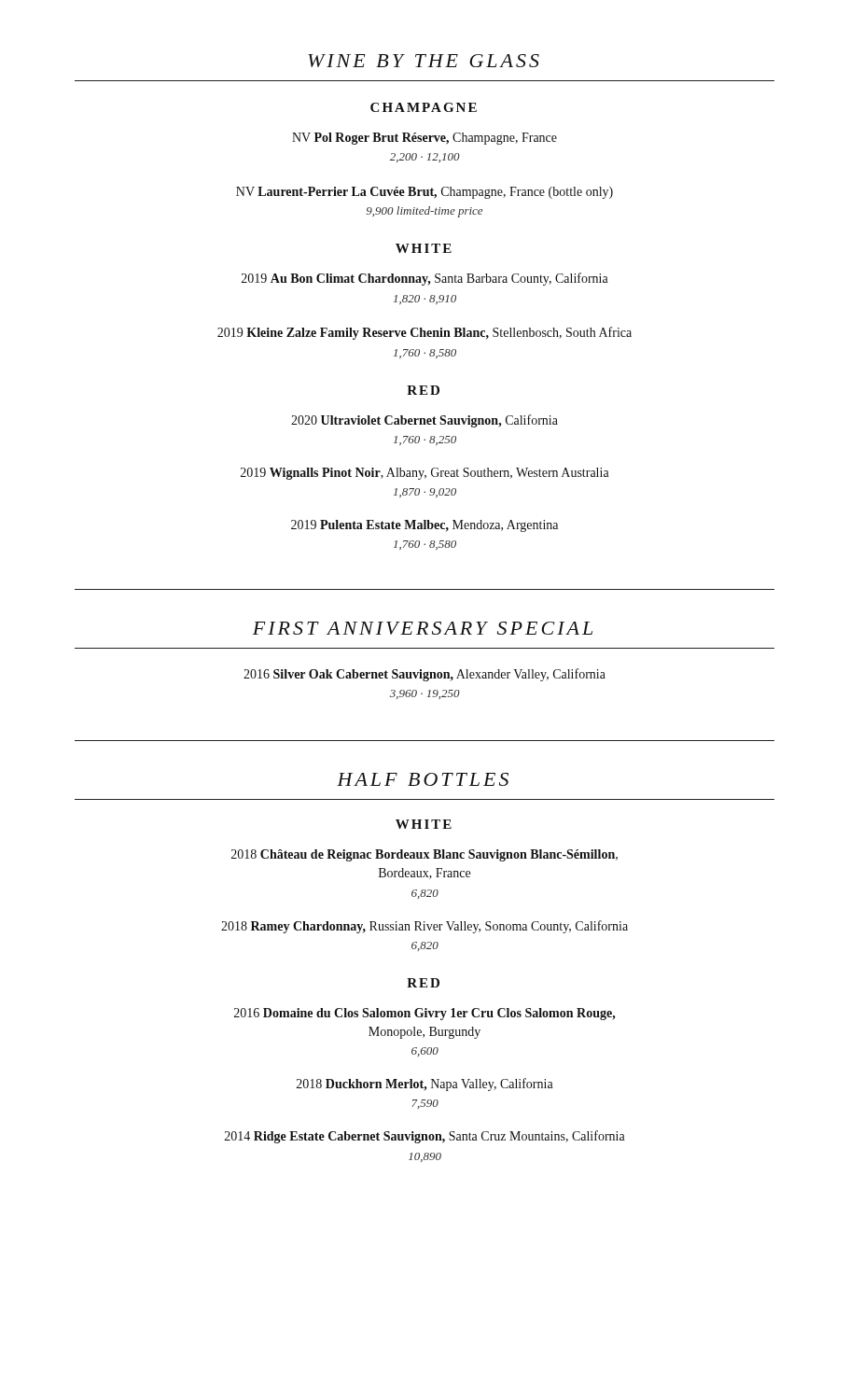Image resolution: width=849 pixels, height=1400 pixels.
Task: Click on the region starting "2019 Pulenta Estate Malbec, Mendoza, Argentina 1,760"
Action: point(424,536)
